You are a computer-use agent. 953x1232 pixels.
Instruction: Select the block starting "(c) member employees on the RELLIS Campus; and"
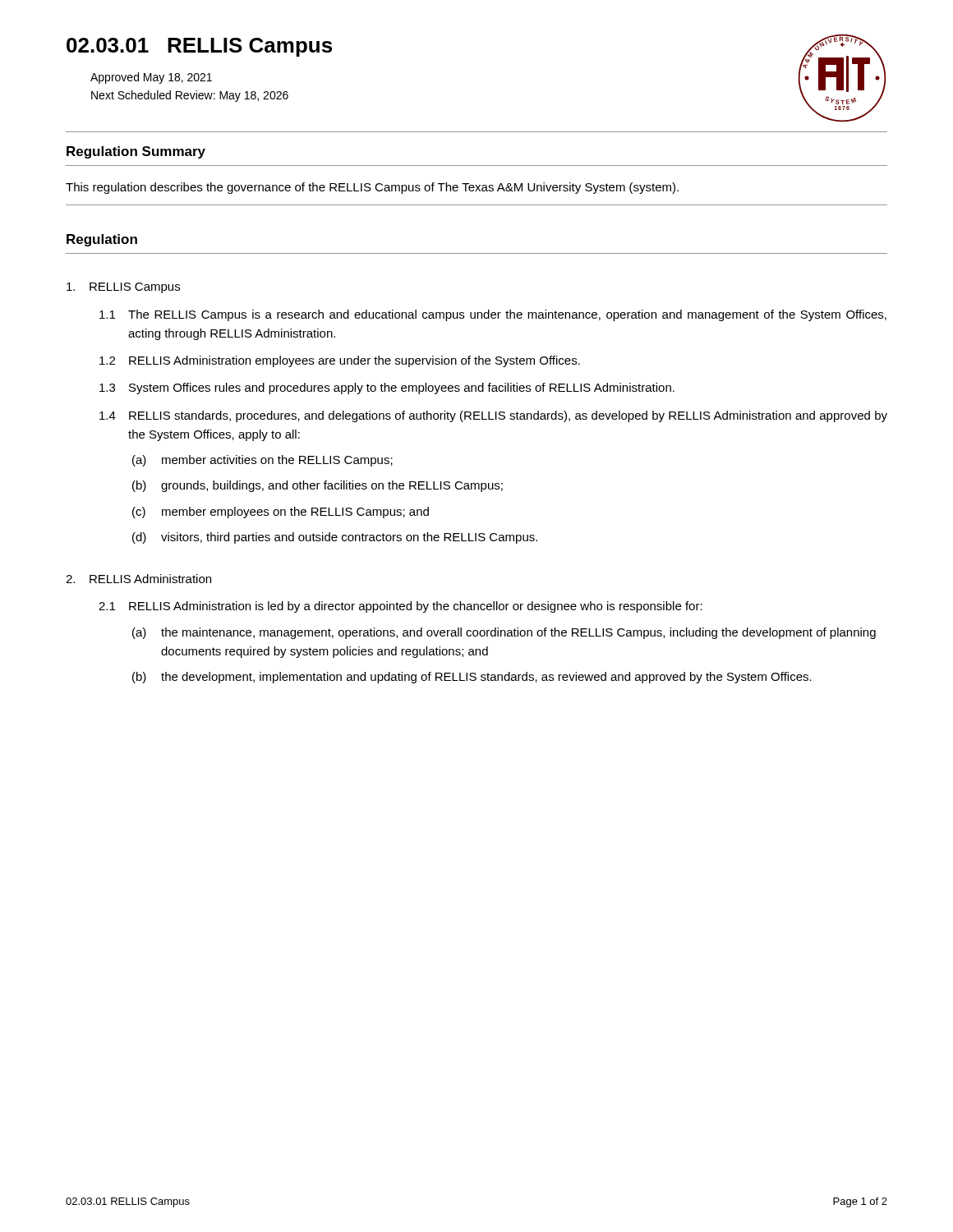click(x=281, y=513)
